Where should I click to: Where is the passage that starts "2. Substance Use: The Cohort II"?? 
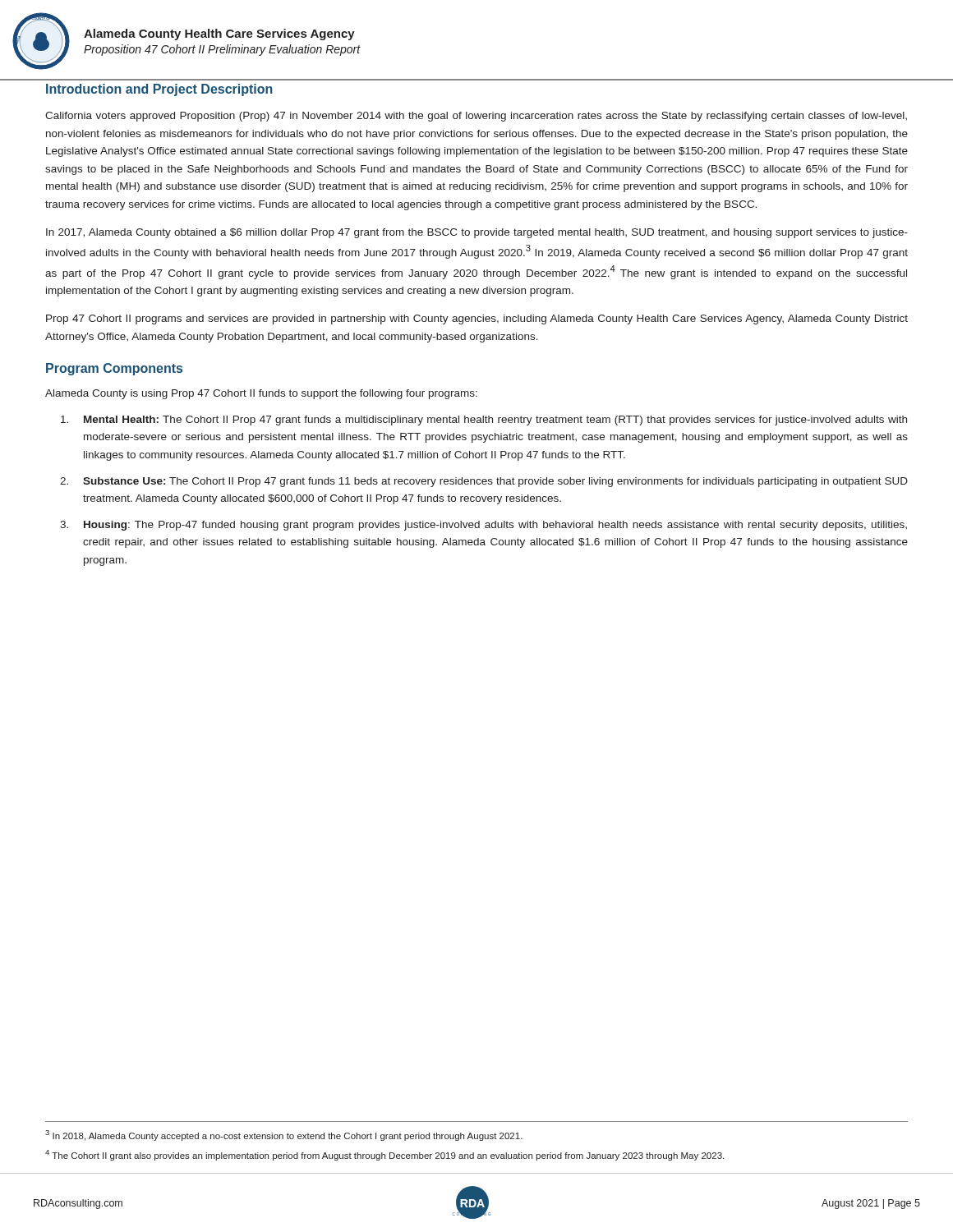coord(484,490)
